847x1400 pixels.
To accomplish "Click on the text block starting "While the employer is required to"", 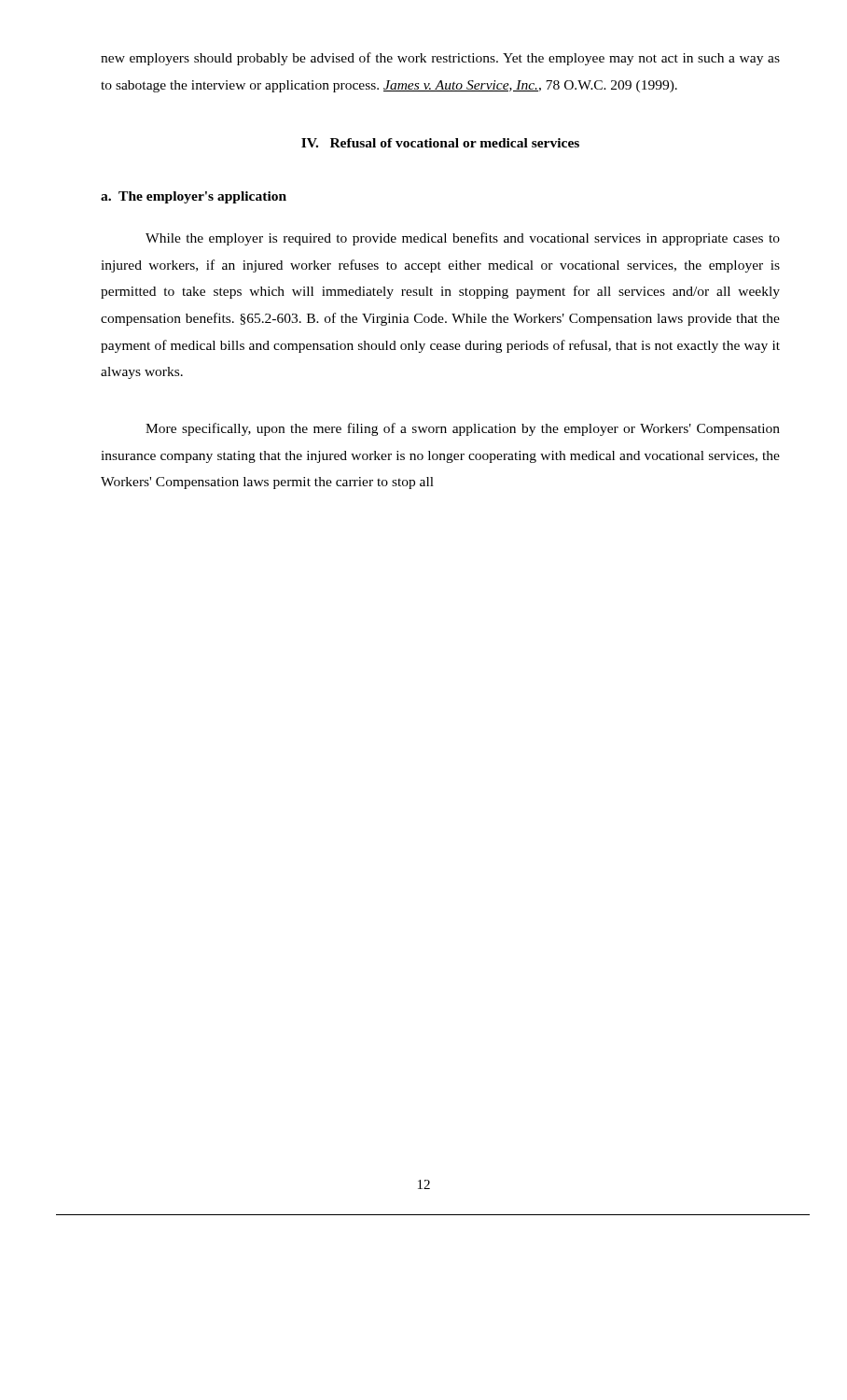I will tap(440, 304).
